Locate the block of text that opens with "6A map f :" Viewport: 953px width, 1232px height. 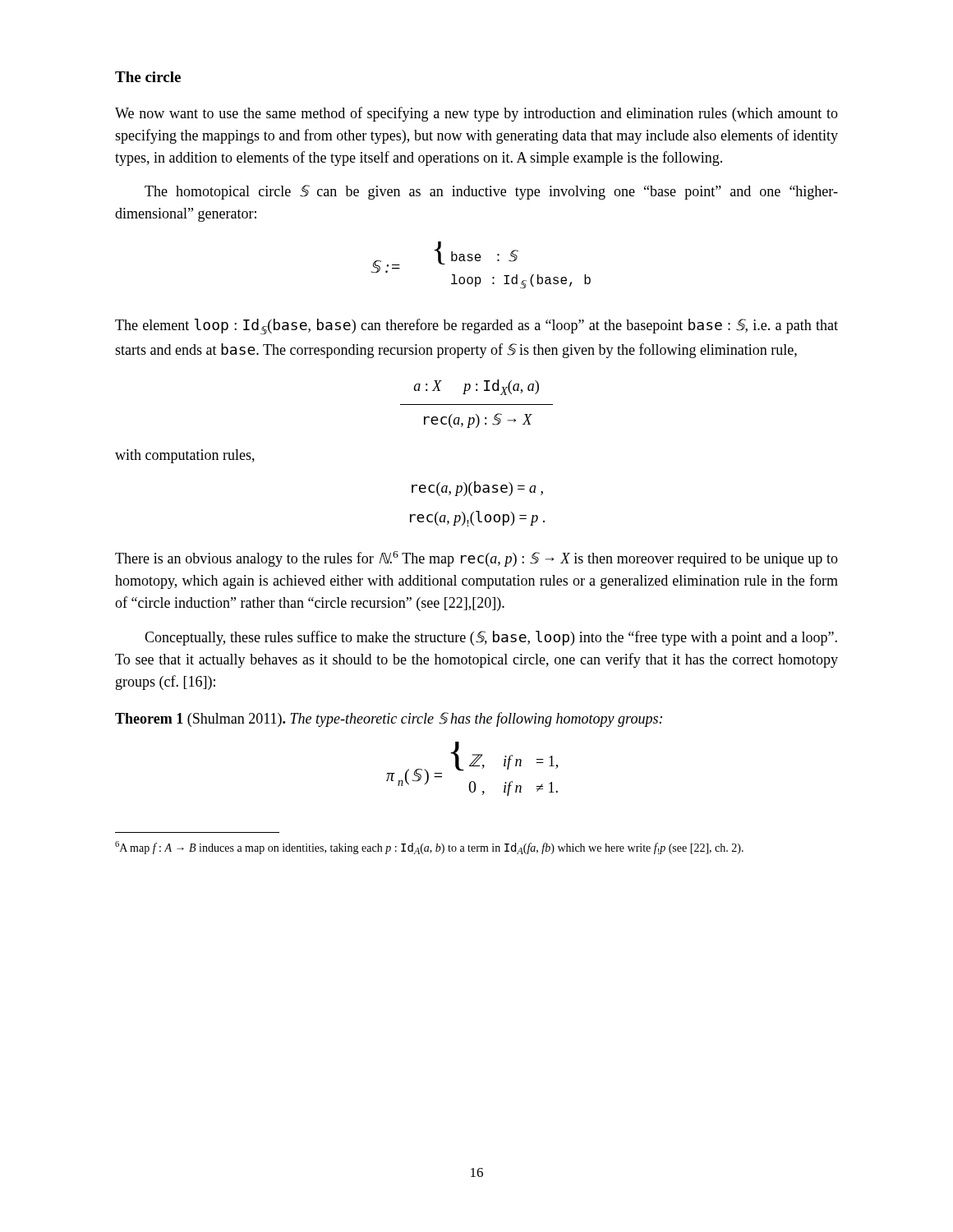point(429,848)
